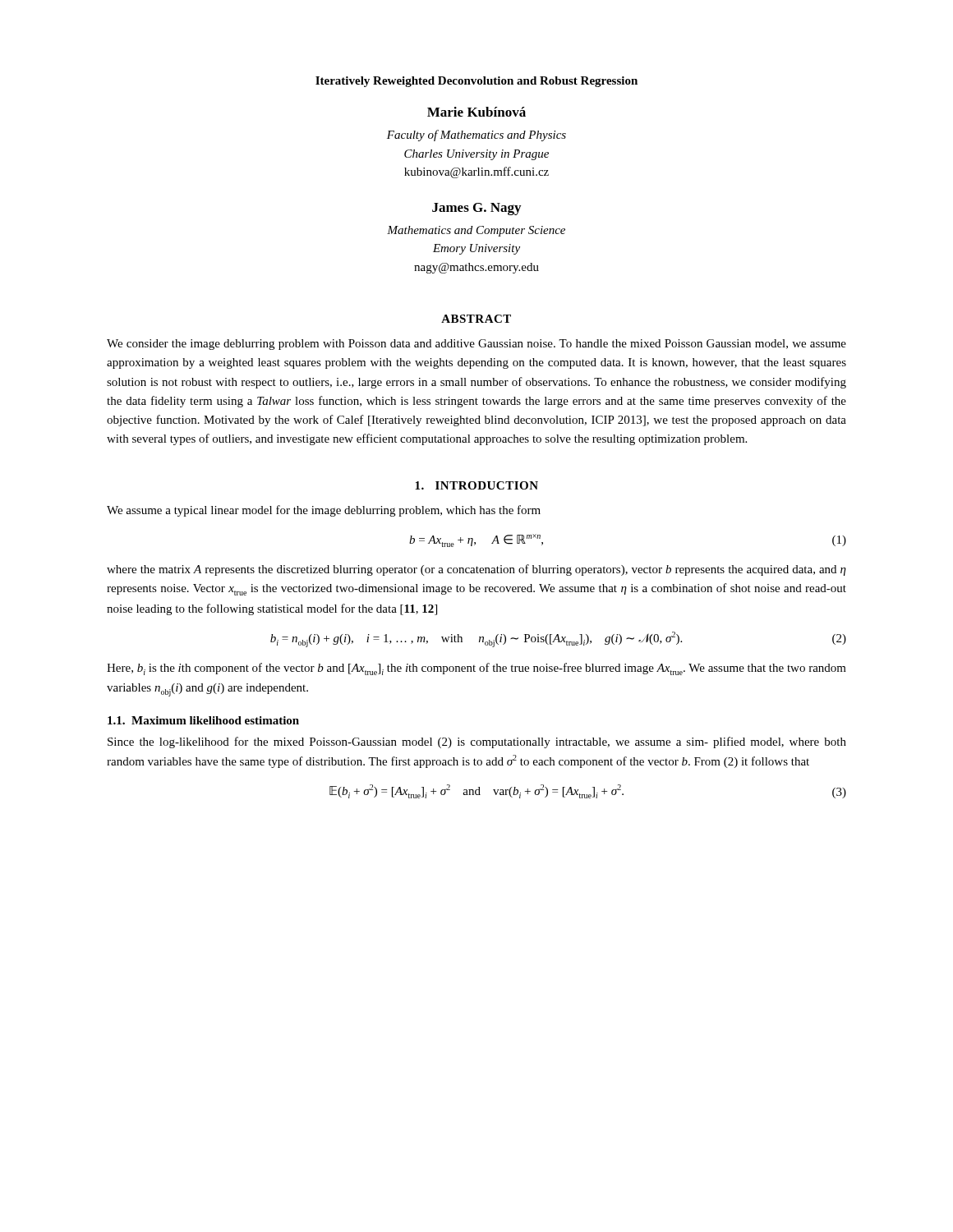Select the element starting "We consider the"
The height and width of the screenshot is (1232, 953).
pyautogui.click(x=476, y=391)
